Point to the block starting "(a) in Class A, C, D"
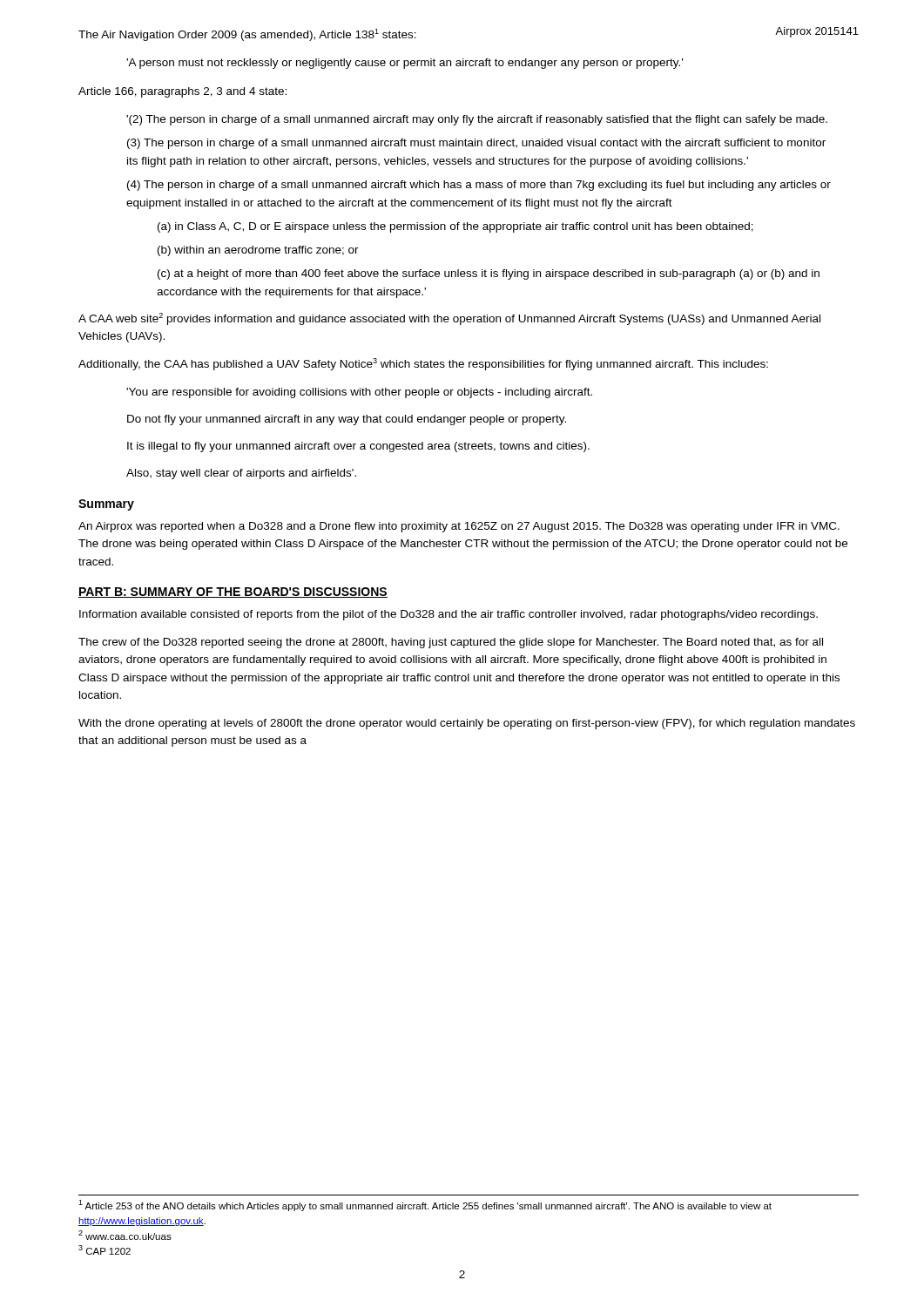 pyautogui.click(x=455, y=226)
